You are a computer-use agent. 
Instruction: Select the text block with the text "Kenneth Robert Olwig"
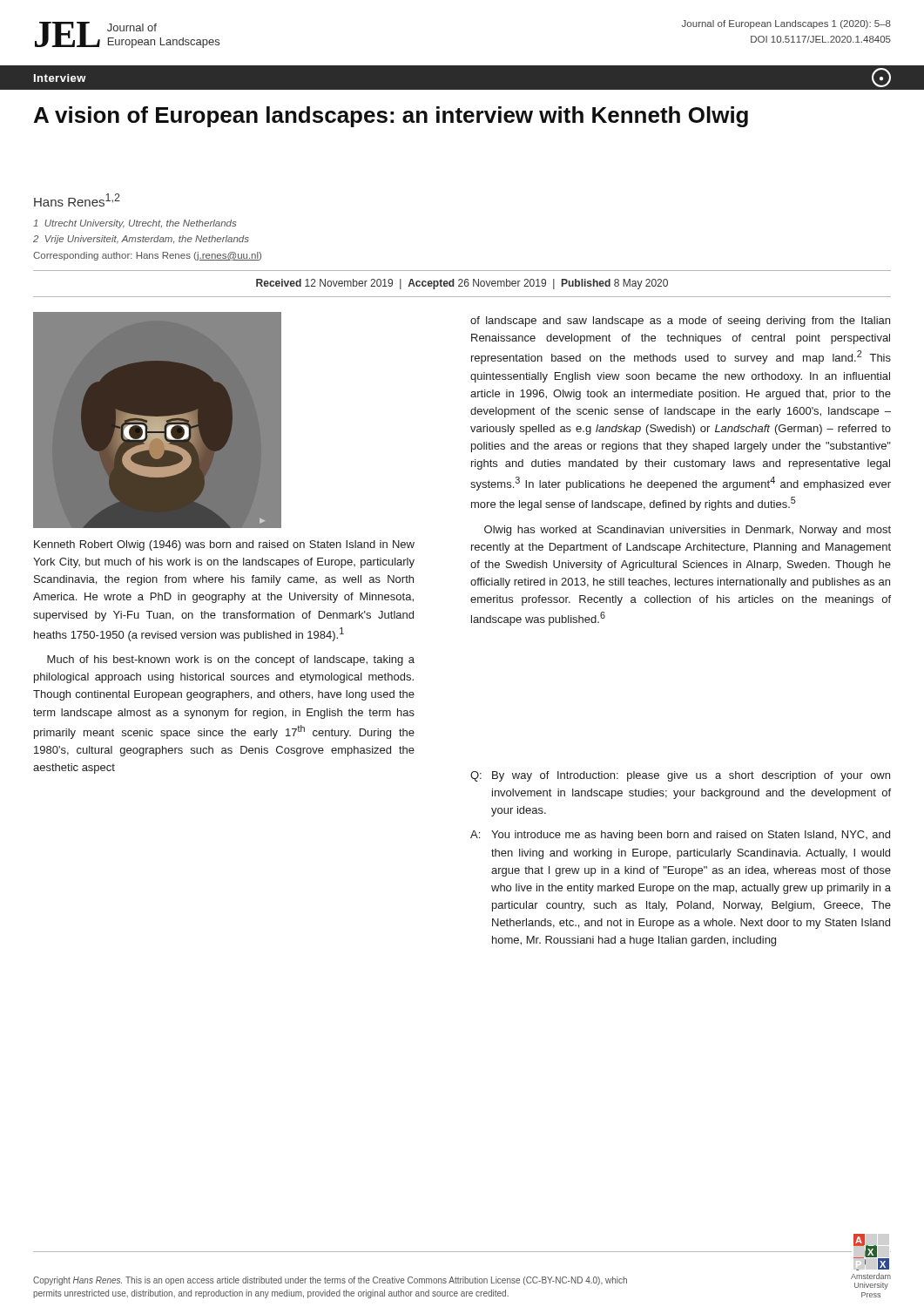pos(224,656)
